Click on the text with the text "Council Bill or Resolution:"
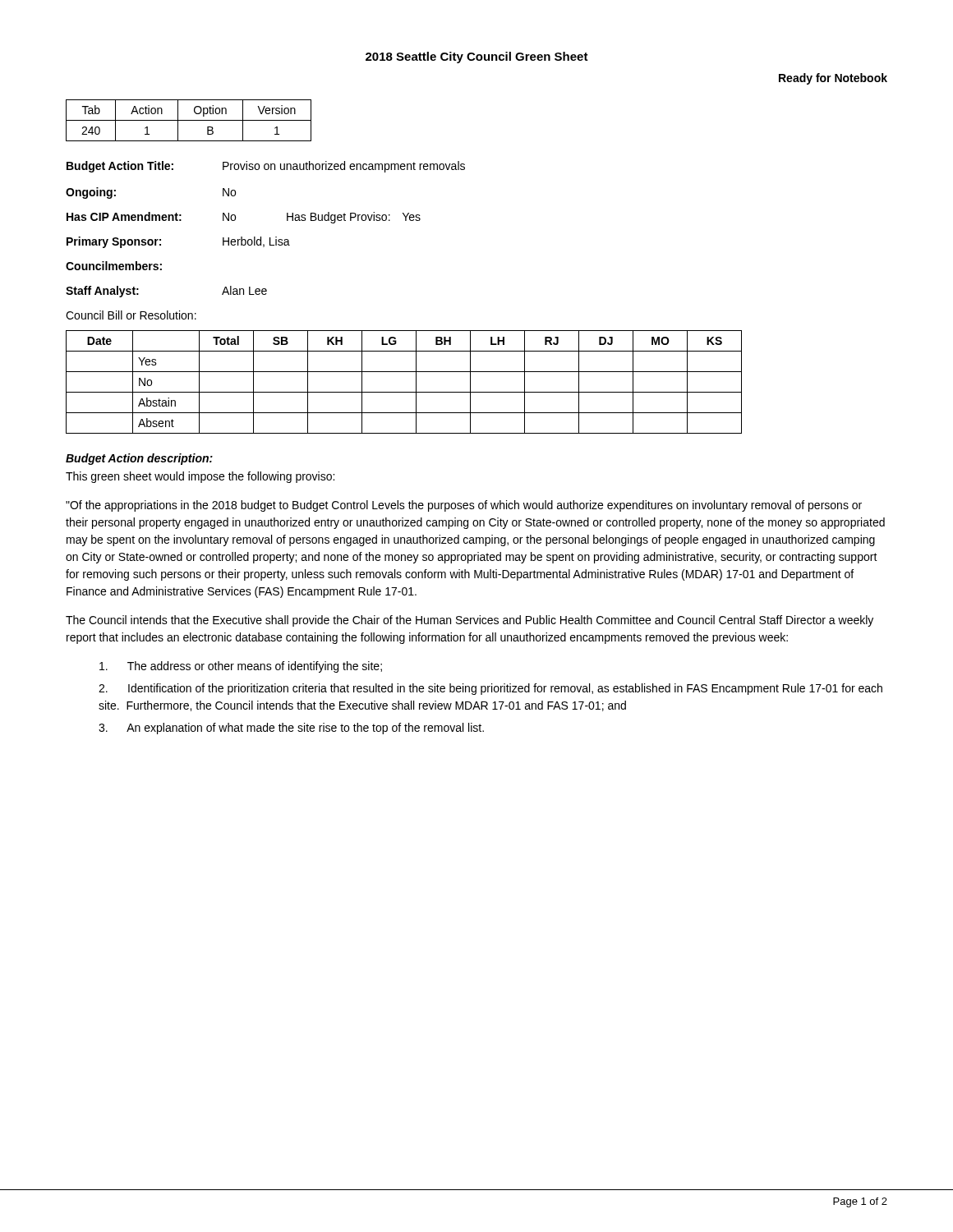Viewport: 953px width, 1232px height. tap(131, 315)
